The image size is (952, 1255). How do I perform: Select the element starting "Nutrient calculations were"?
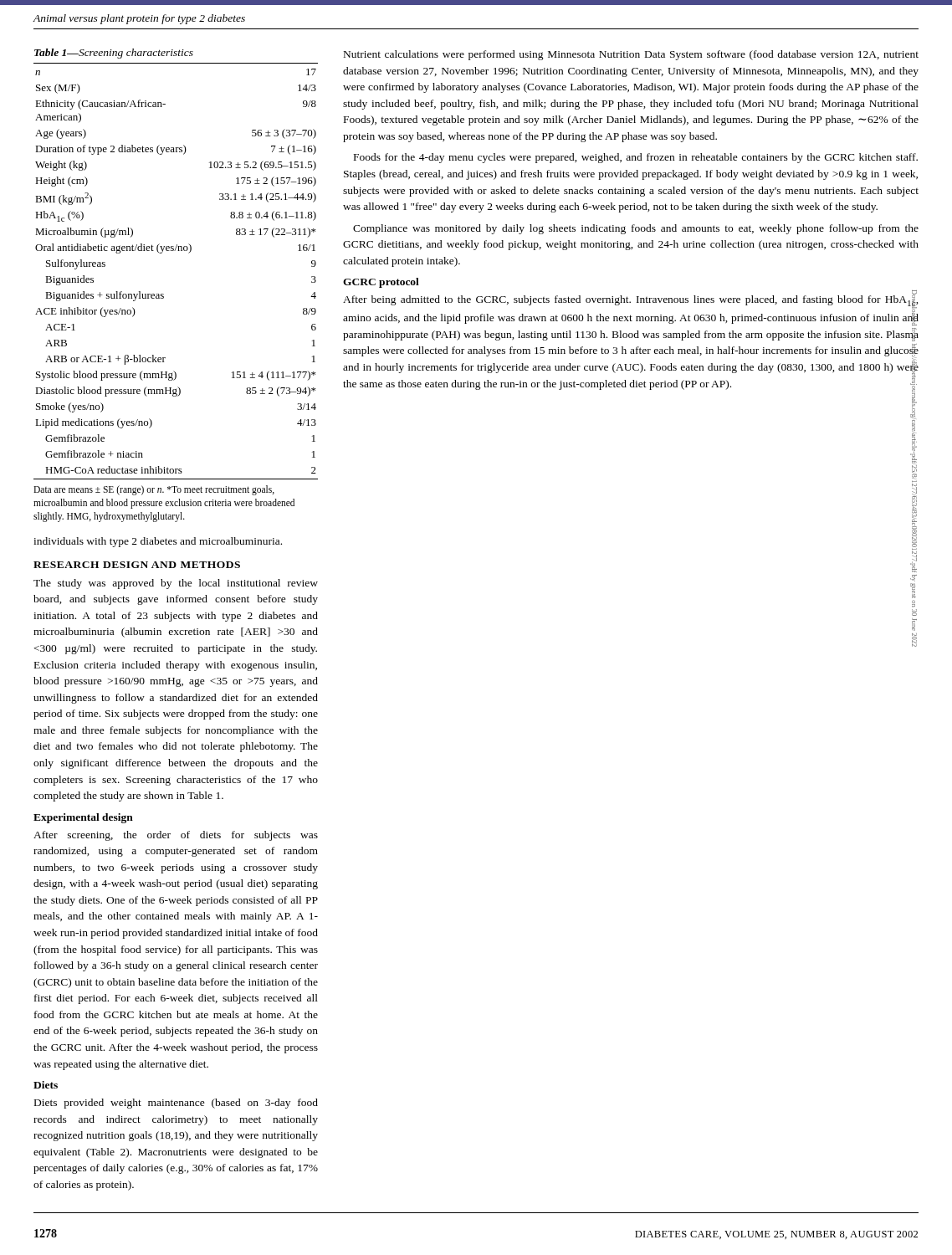[631, 157]
